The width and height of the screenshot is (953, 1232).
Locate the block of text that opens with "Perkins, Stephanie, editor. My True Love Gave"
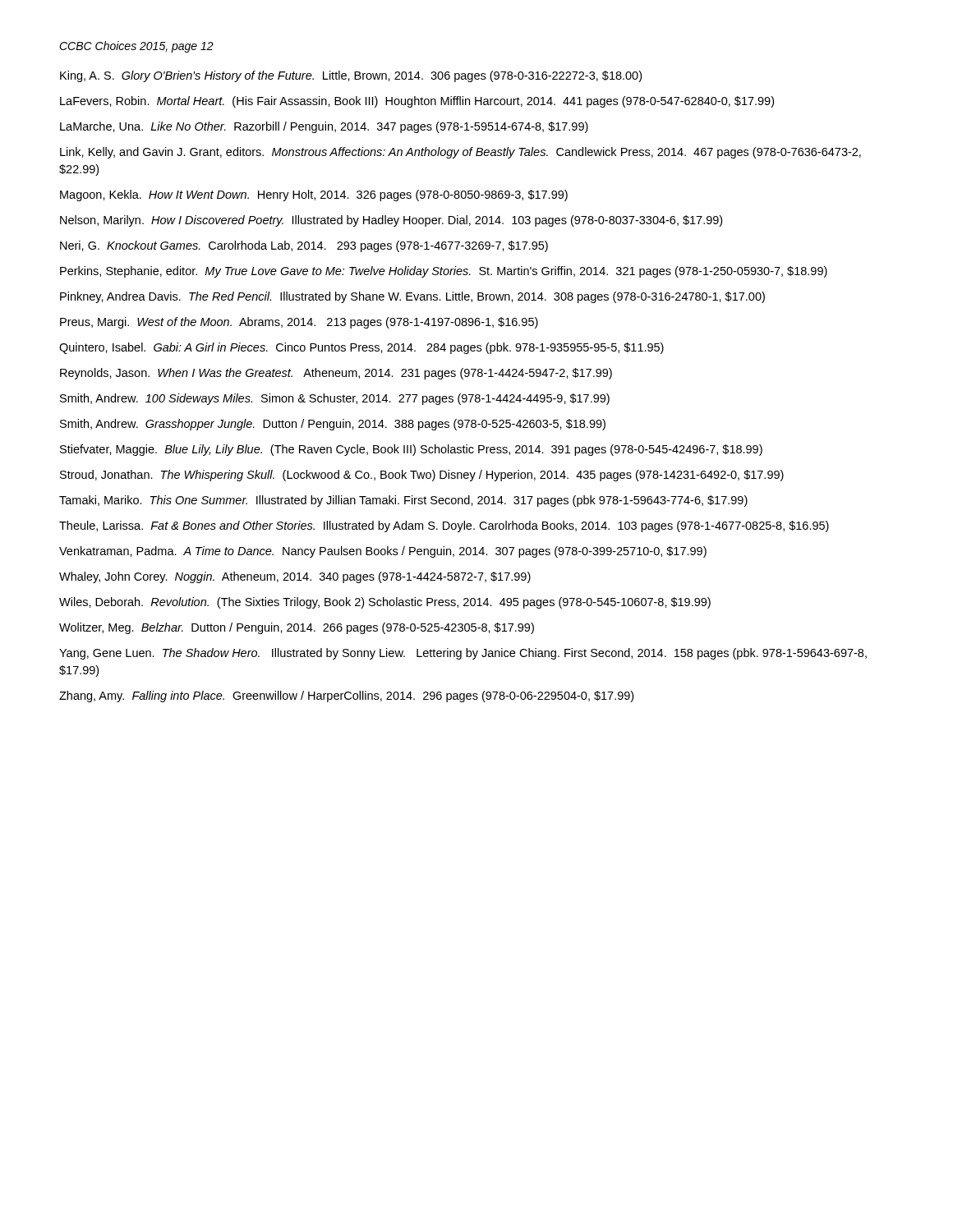[443, 271]
